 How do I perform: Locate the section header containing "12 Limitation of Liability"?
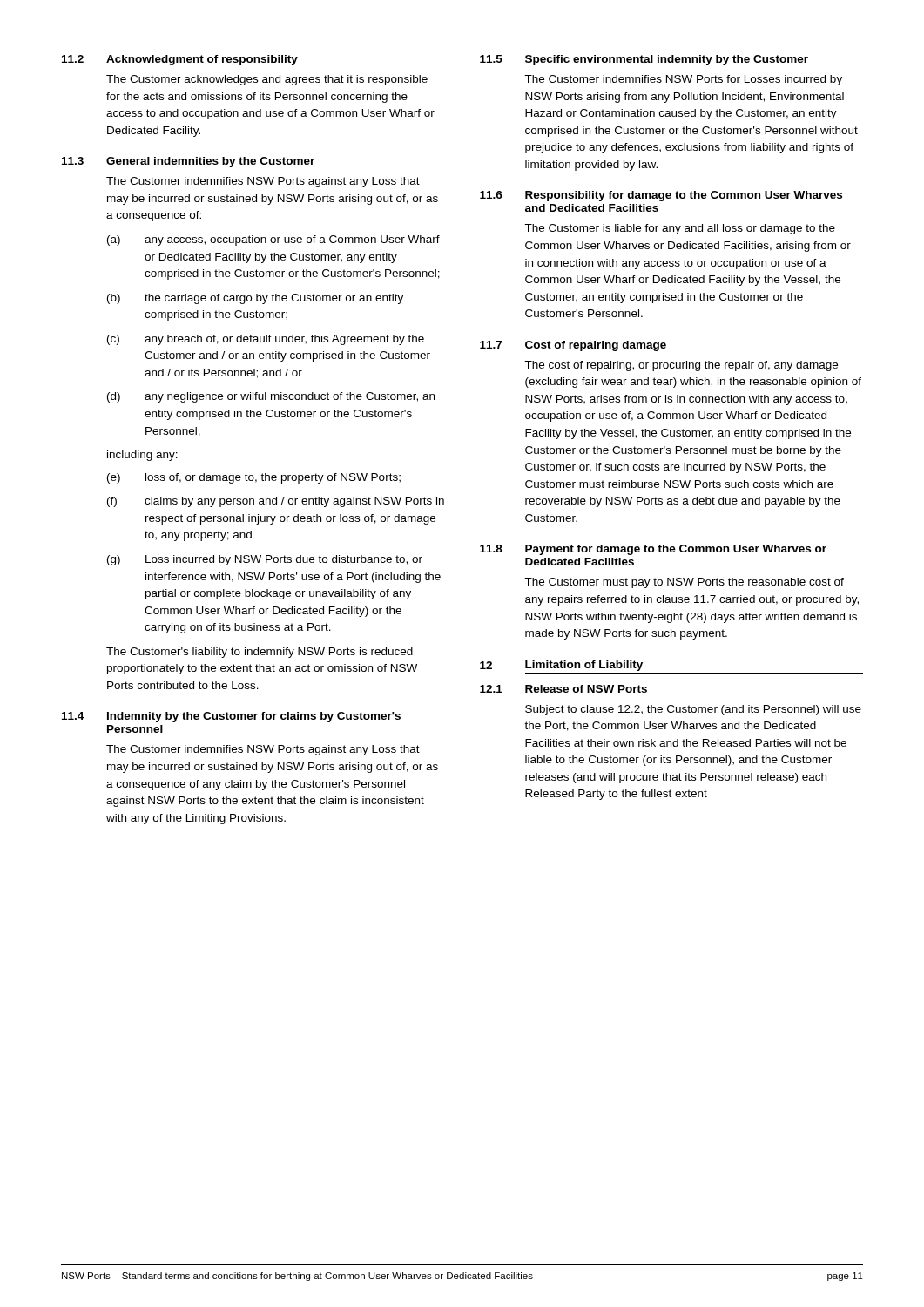671,665
